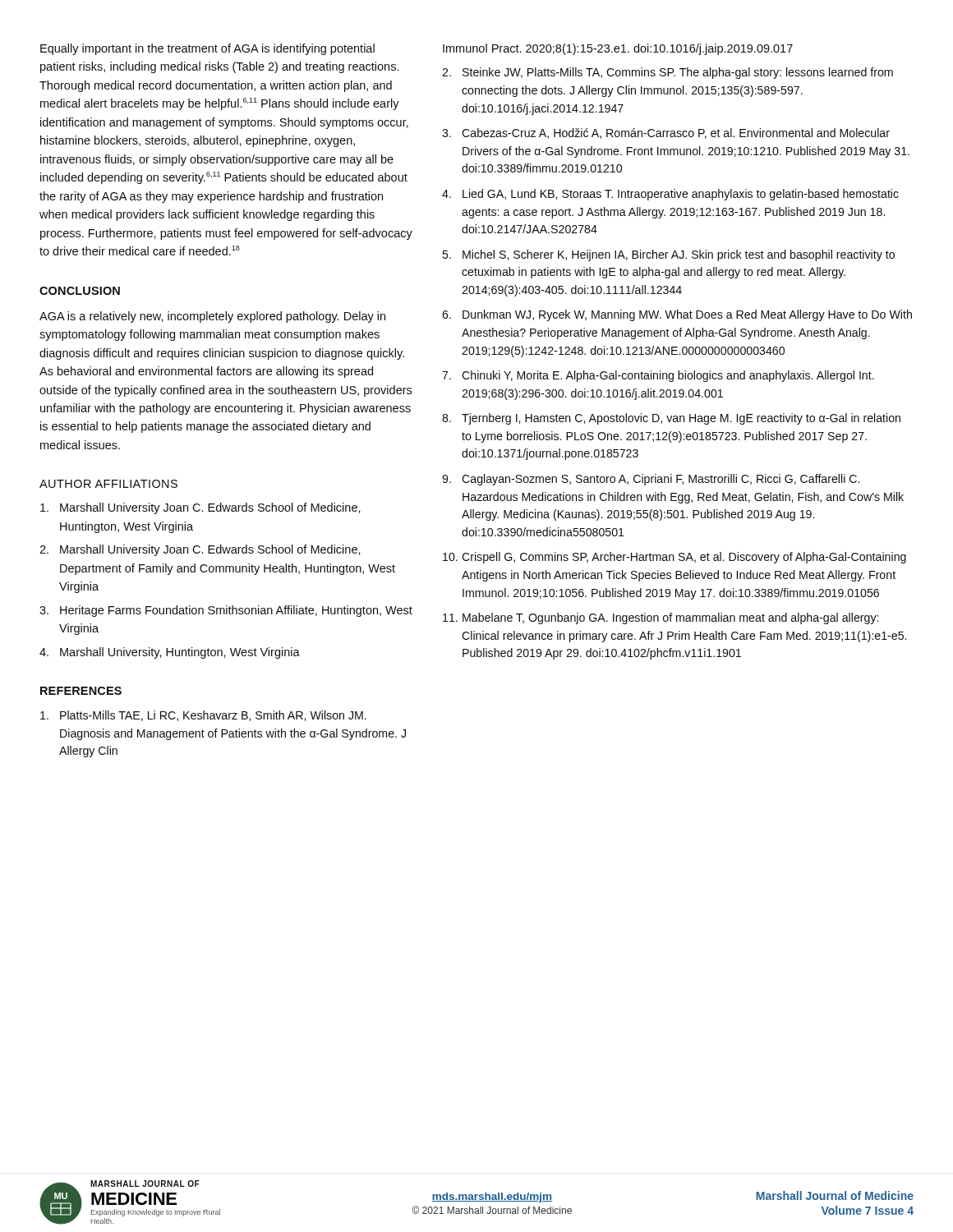
Task: Click where it says "AUTHOR AFFILIATIONS"
Action: 109,484
